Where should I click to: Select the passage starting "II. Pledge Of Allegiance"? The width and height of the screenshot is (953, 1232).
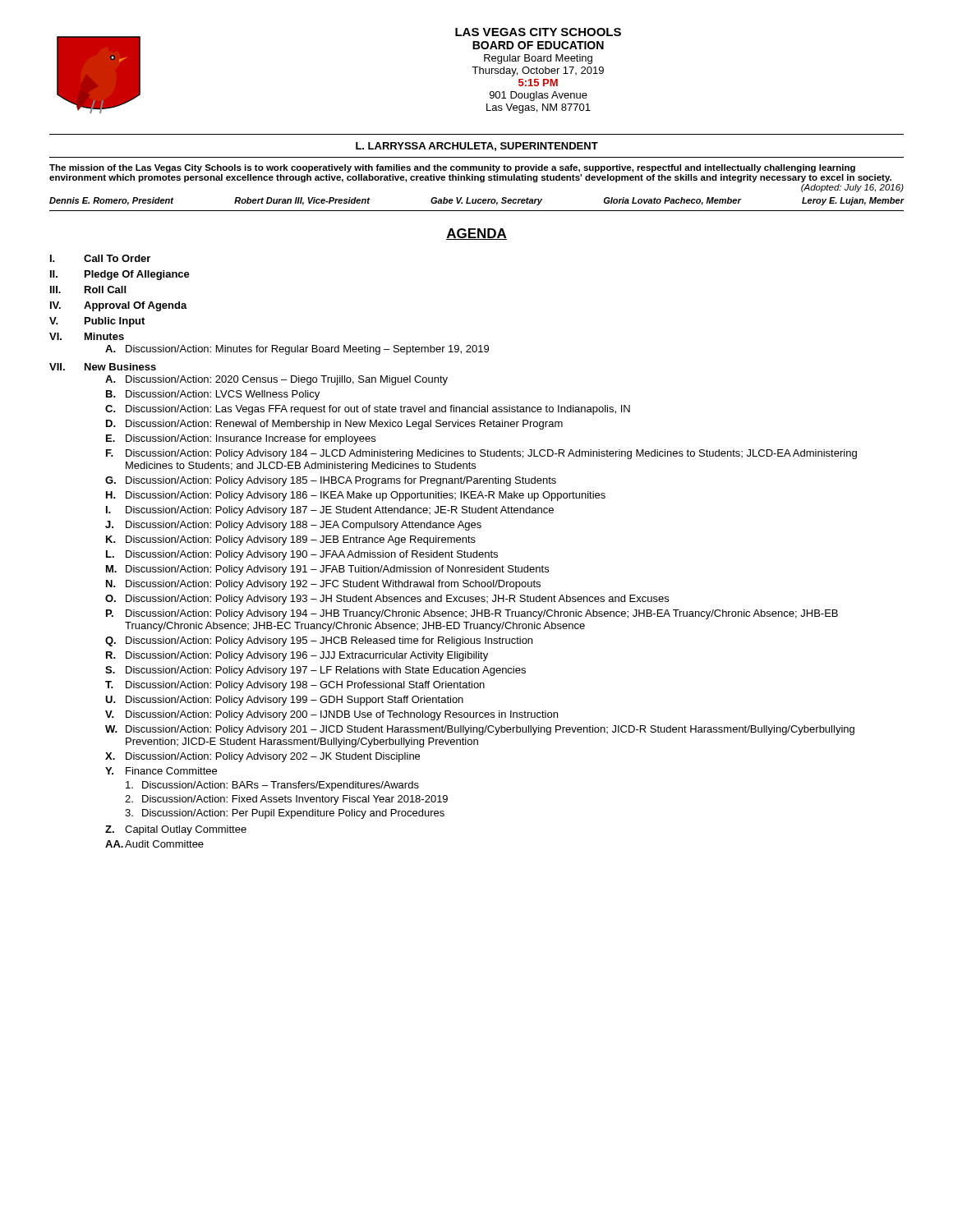[120, 275]
